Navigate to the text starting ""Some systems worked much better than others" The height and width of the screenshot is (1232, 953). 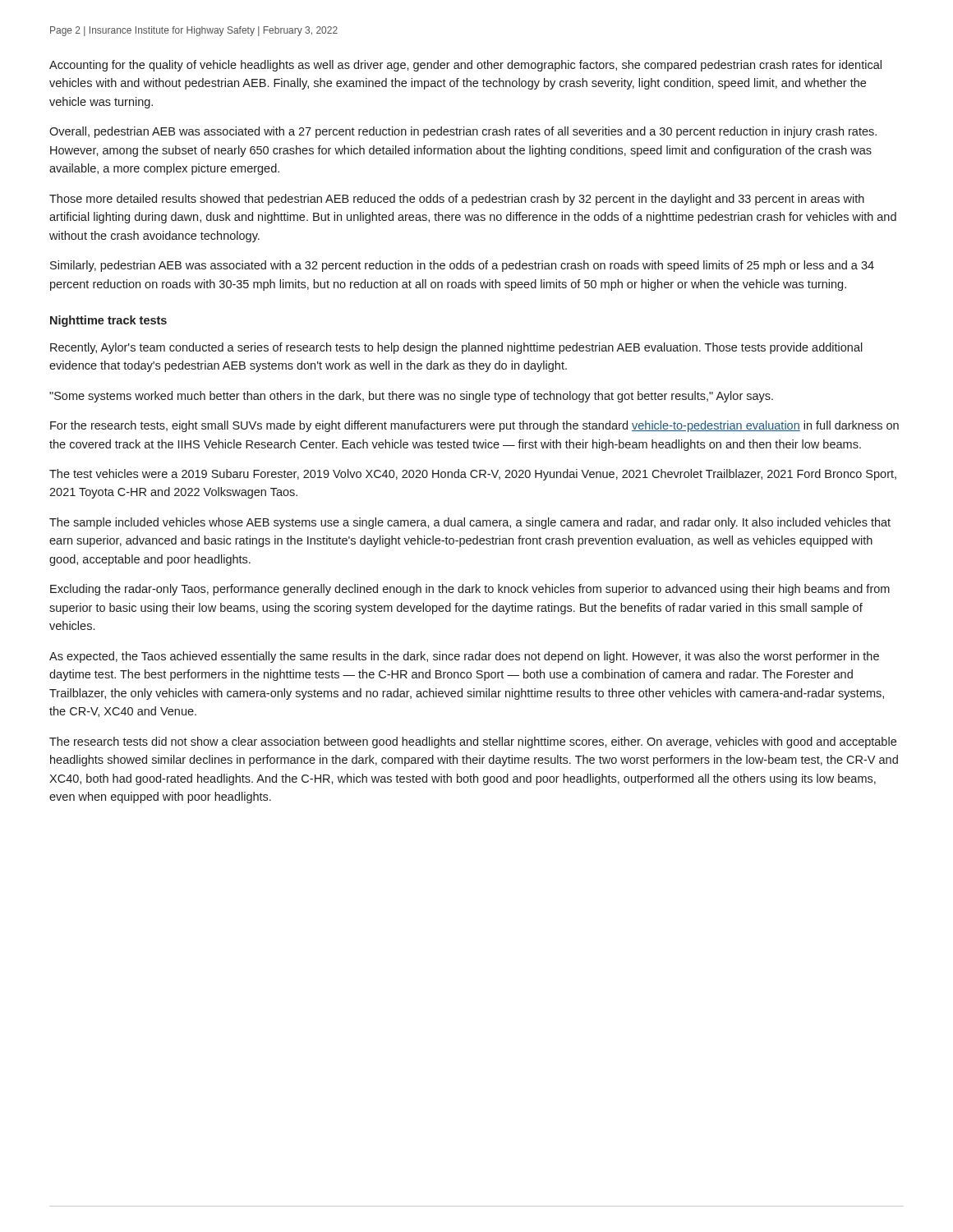(x=476, y=396)
